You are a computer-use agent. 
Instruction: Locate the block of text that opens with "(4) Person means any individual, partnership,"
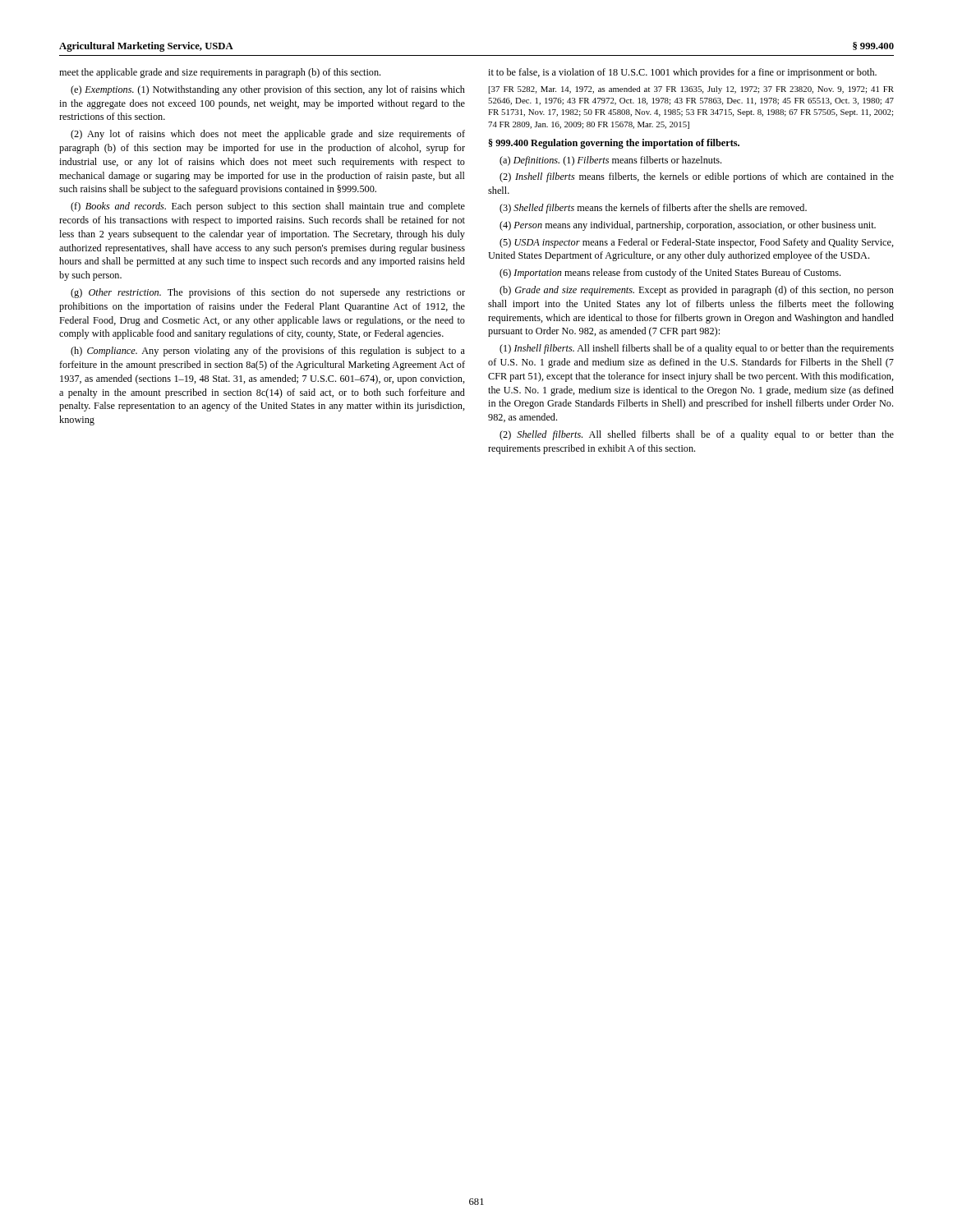(x=691, y=225)
